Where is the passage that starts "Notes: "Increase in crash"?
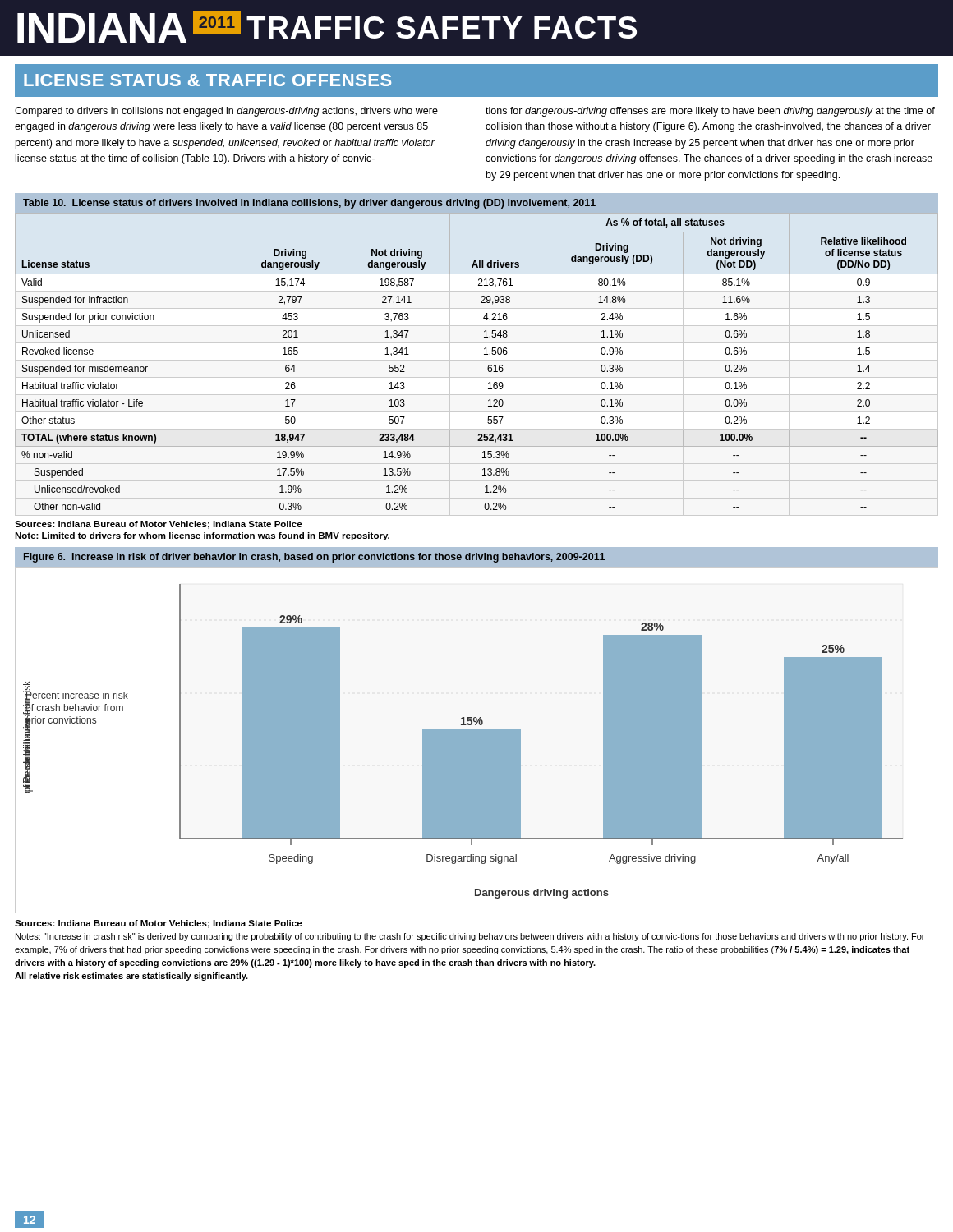Screen dimensions: 1232x953 470,956
